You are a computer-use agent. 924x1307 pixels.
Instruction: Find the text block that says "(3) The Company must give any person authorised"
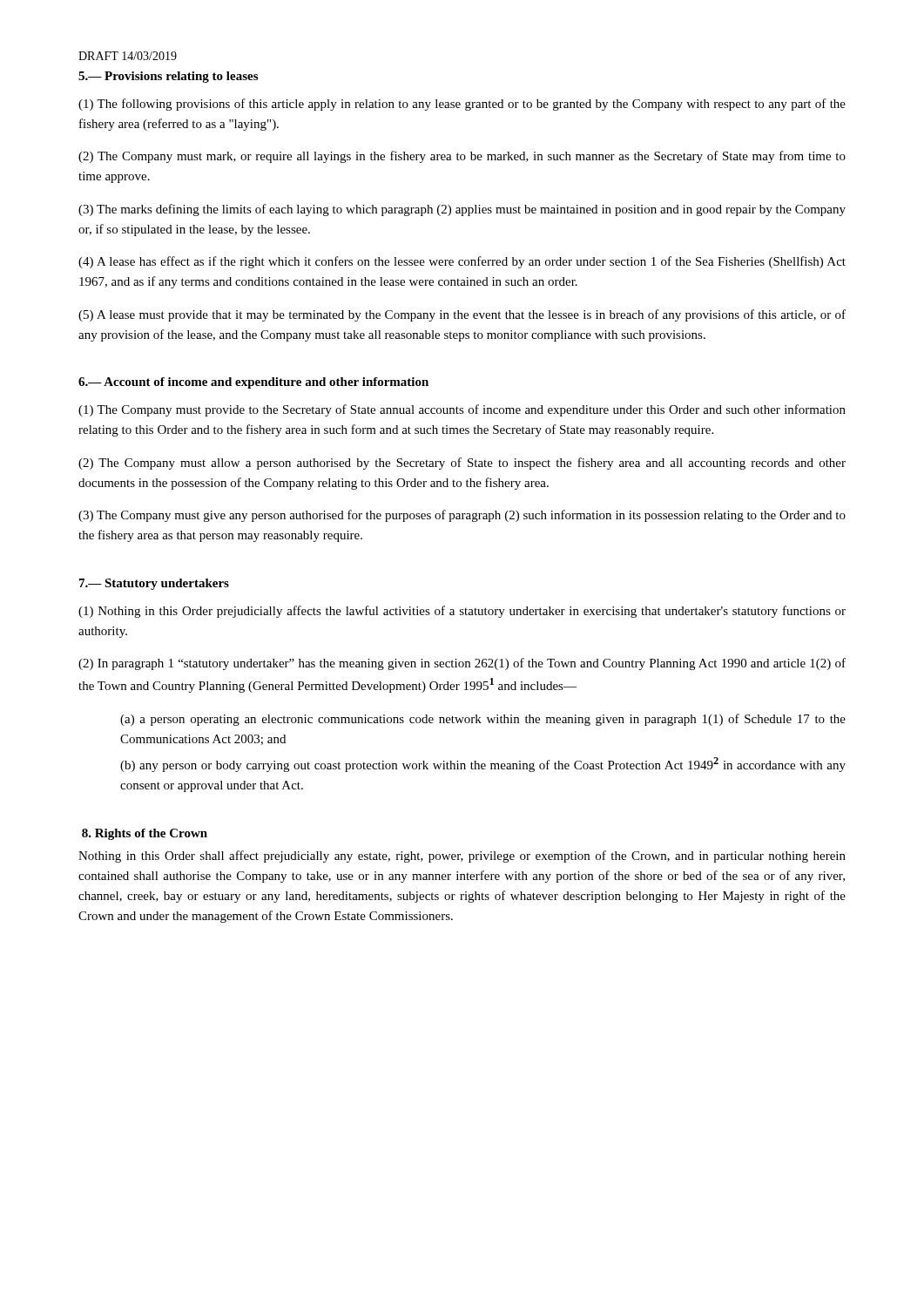click(x=462, y=525)
